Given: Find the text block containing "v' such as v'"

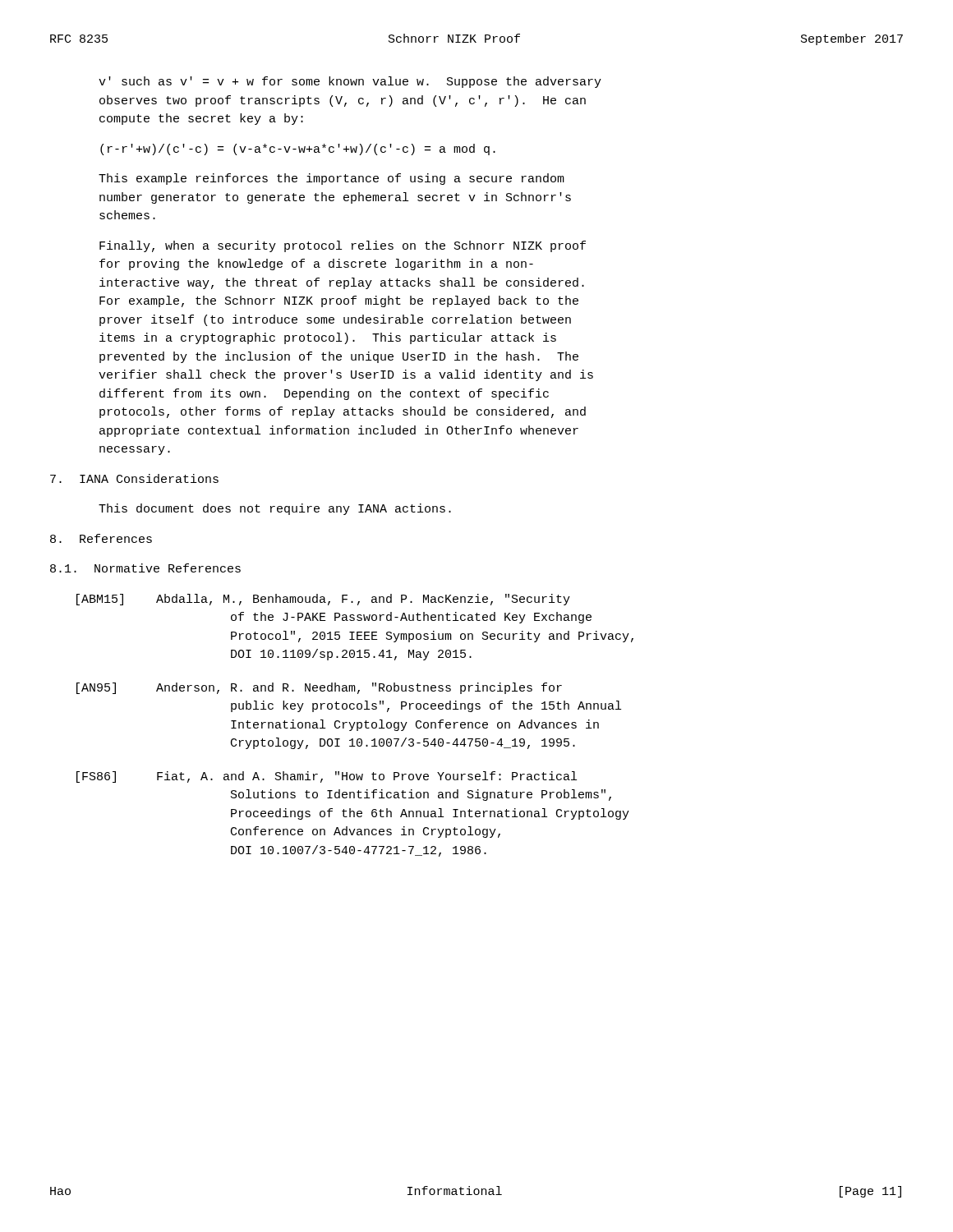Looking at the screenshot, I should point(350,101).
